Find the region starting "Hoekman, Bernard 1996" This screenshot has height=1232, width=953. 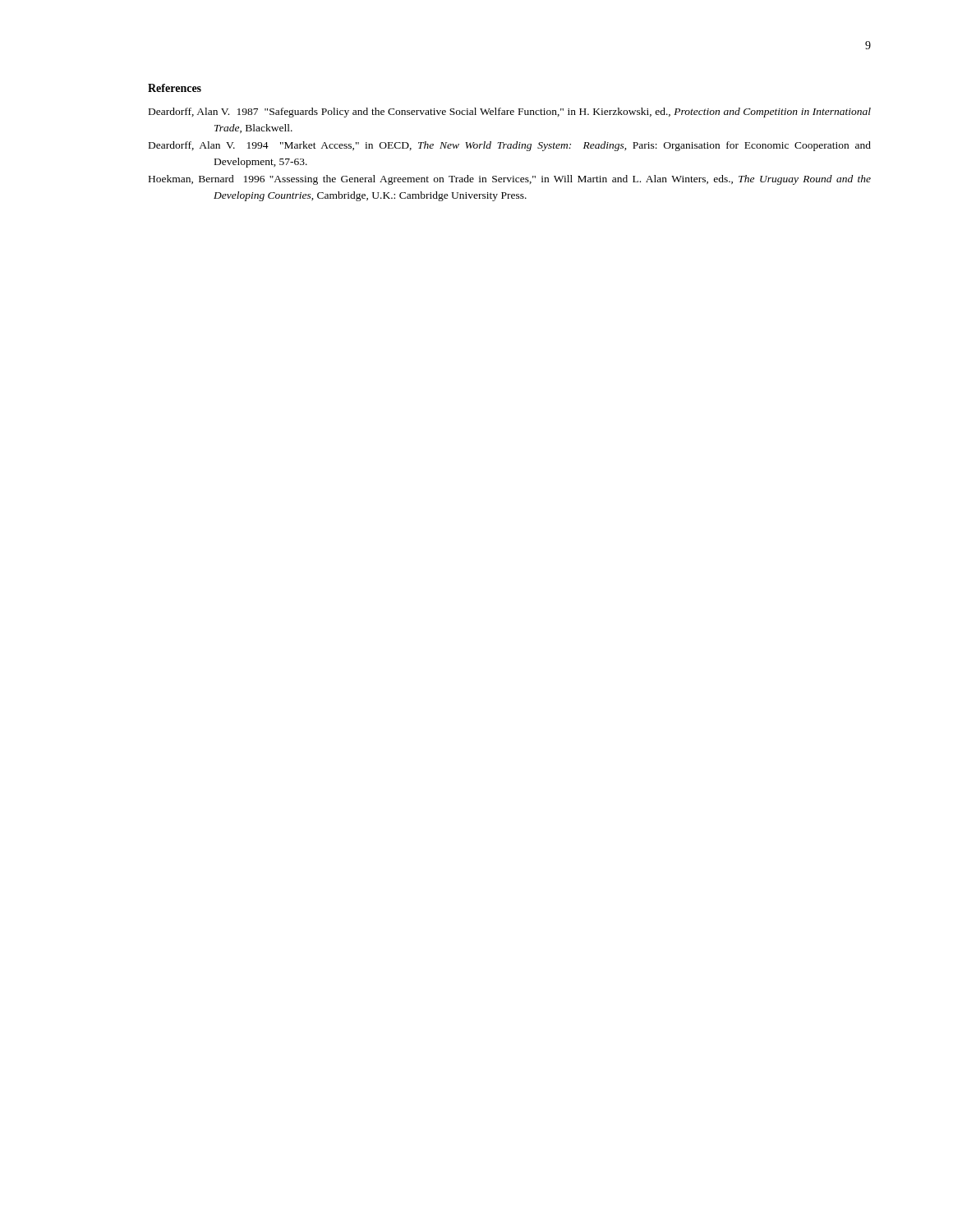point(509,187)
